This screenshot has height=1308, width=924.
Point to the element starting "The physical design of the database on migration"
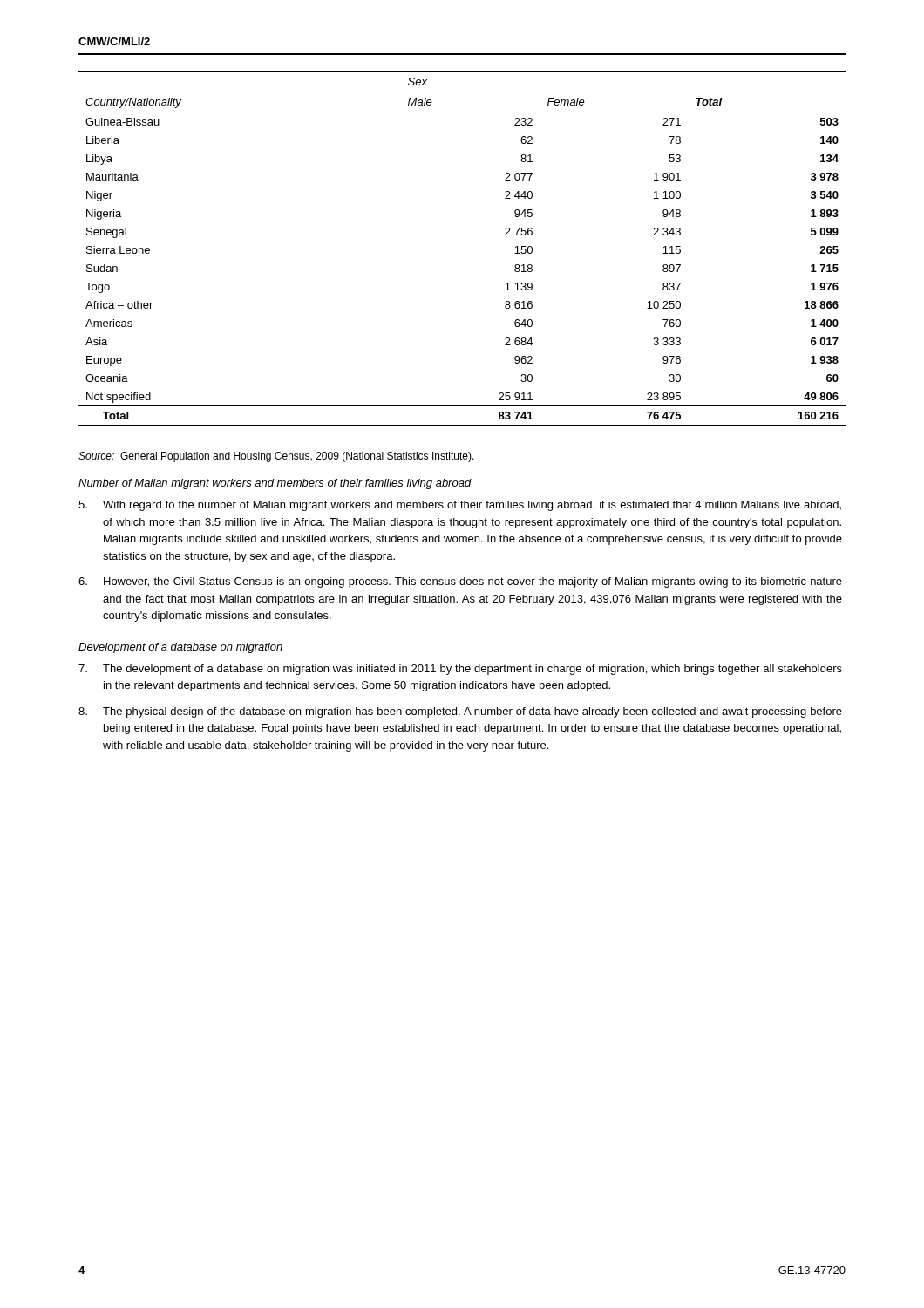(460, 728)
